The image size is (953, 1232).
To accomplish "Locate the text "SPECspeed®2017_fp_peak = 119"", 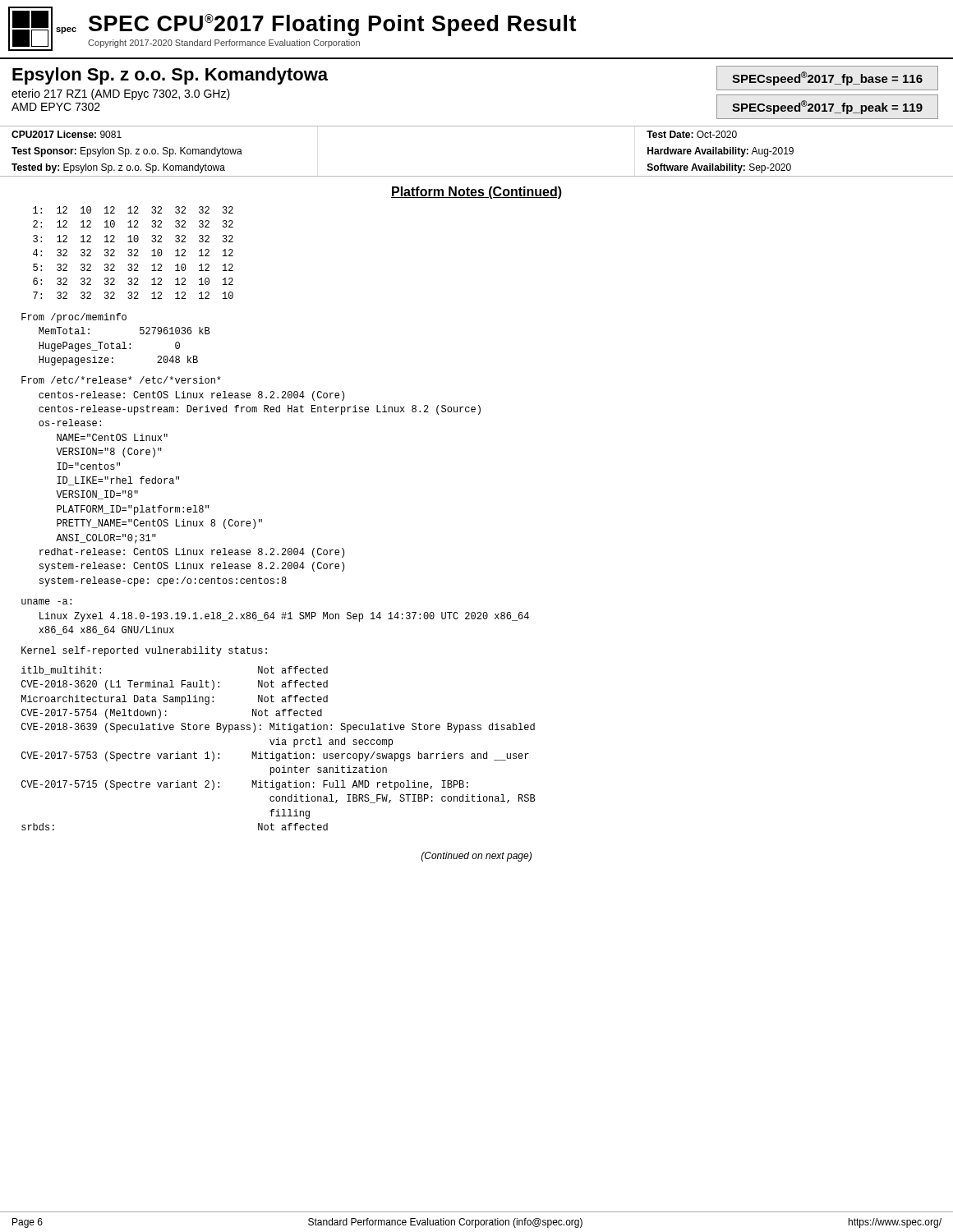I will 827,107.
